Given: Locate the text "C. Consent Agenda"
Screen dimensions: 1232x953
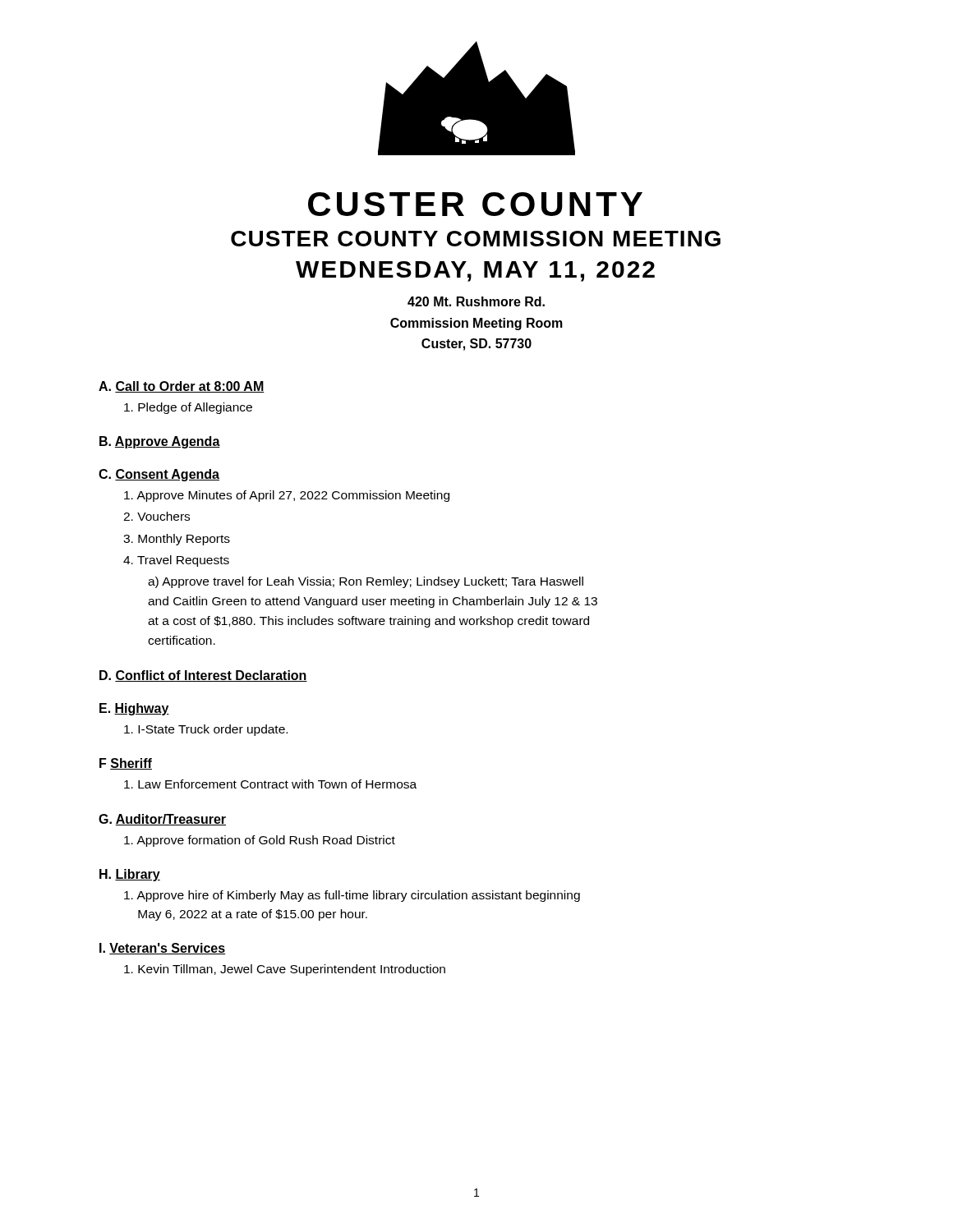Looking at the screenshot, I should pos(159,474).
